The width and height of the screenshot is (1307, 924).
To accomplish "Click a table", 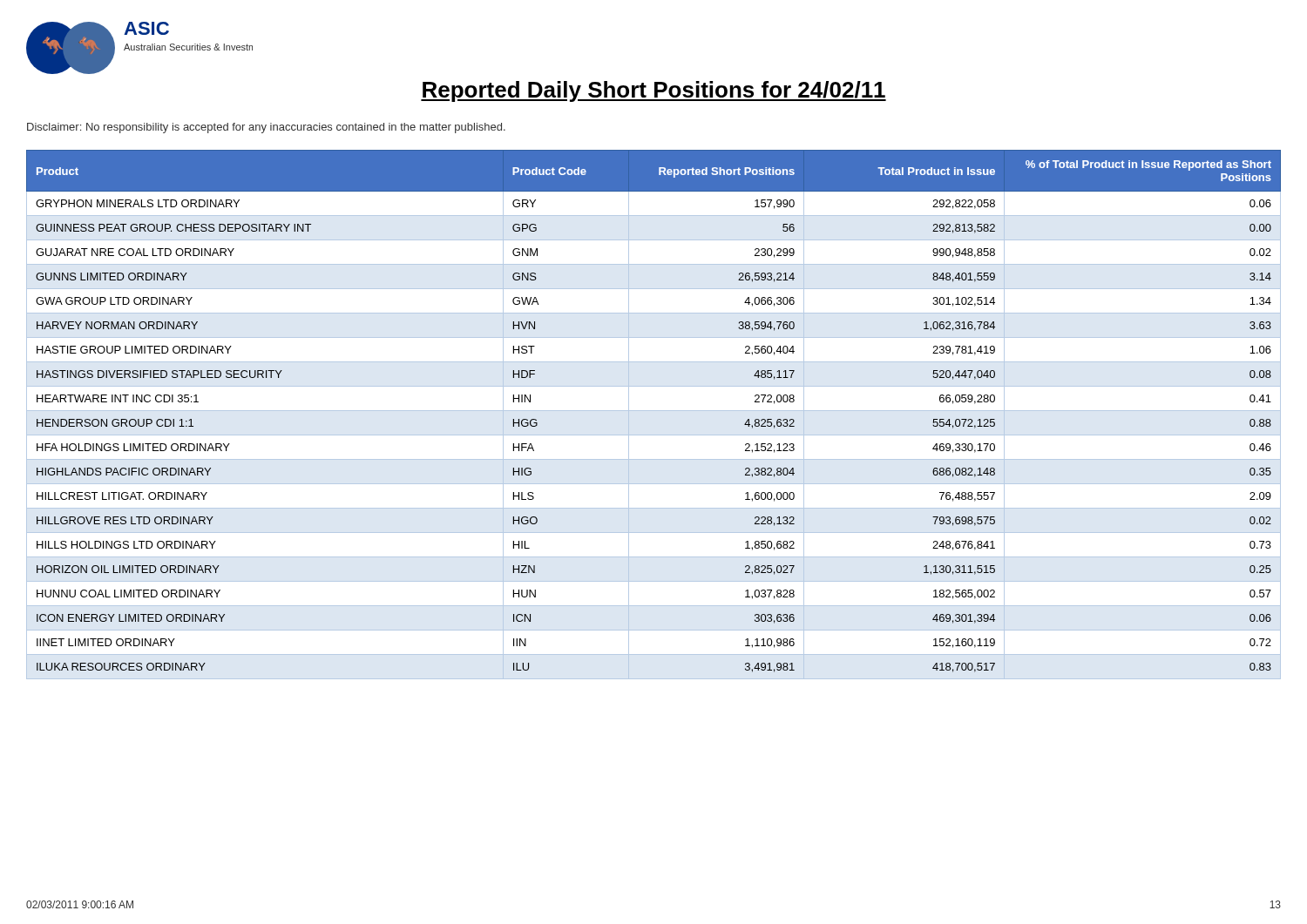I will point(654,415).
